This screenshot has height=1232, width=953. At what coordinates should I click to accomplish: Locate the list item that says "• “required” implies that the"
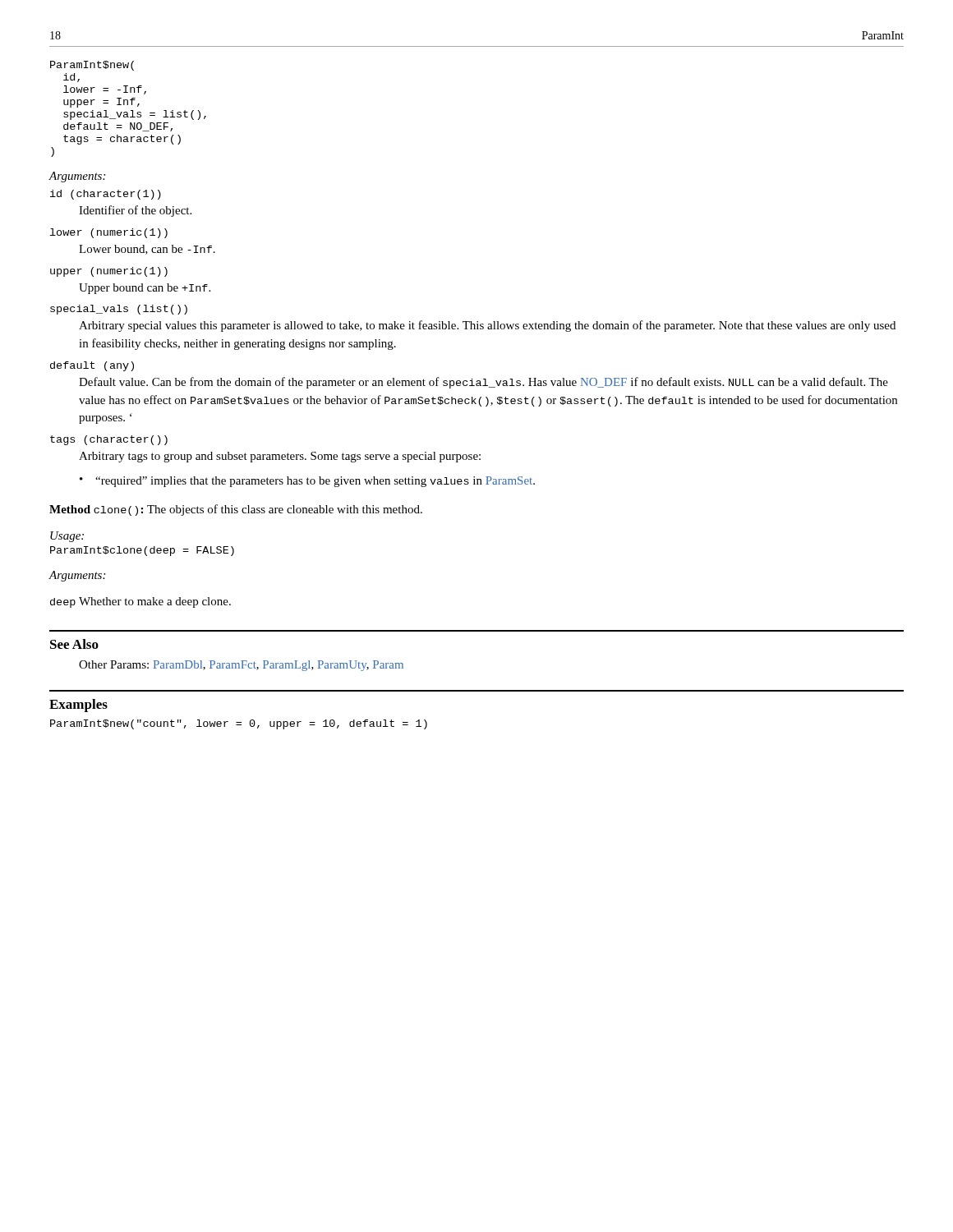(491, 481)
